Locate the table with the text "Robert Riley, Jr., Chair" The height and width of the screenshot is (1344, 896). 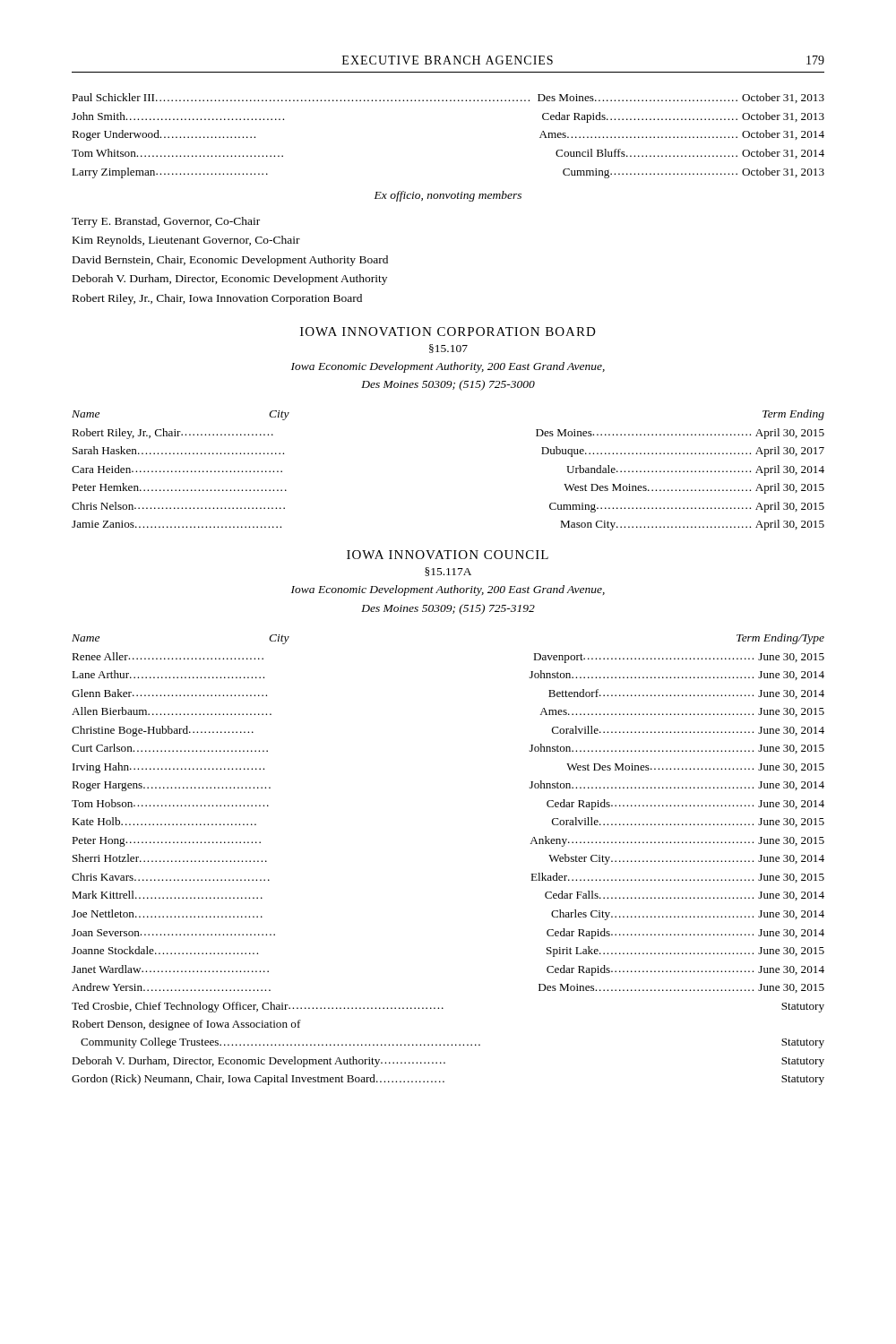coord(448,470)
